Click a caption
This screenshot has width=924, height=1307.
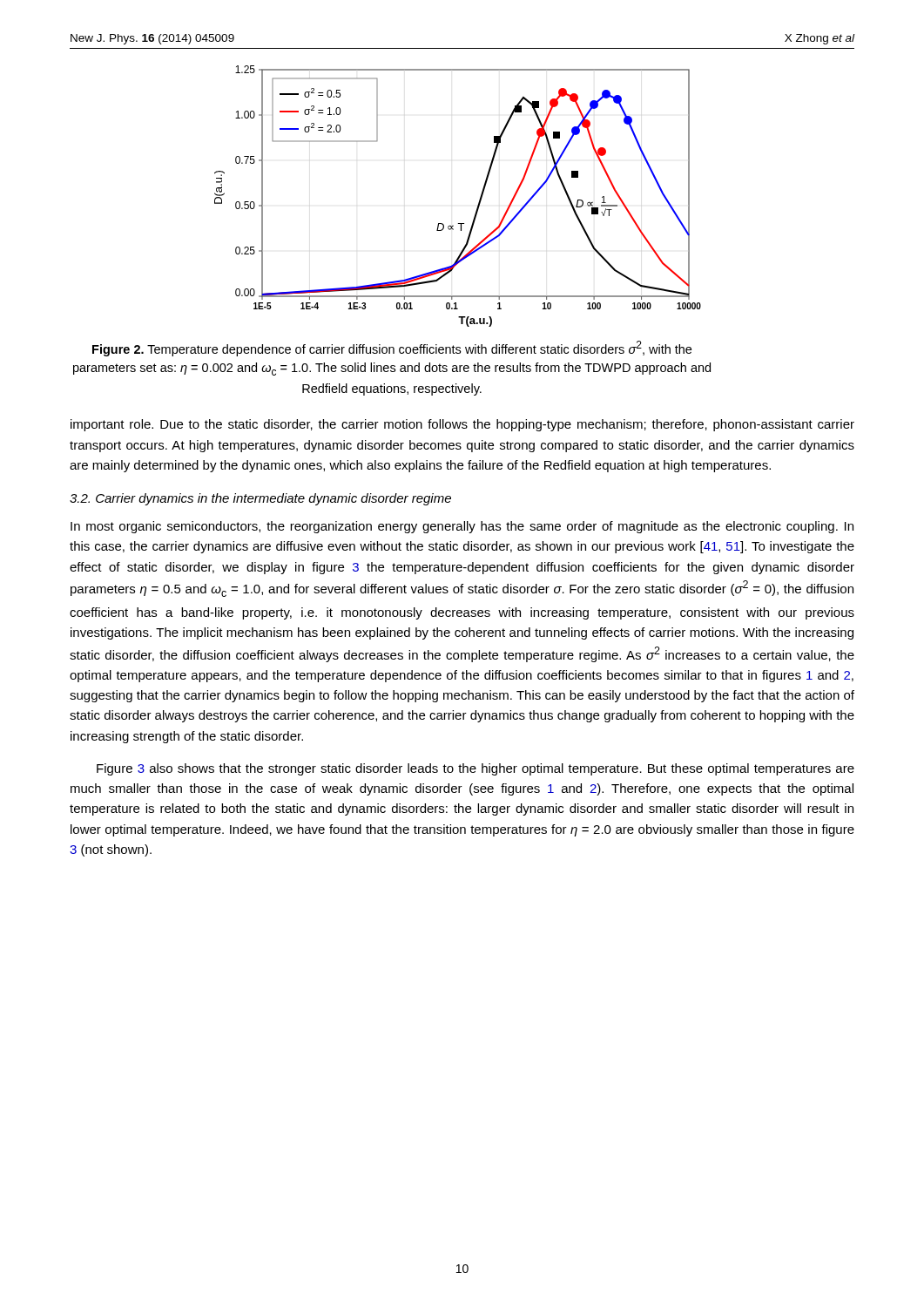[392, 367]
